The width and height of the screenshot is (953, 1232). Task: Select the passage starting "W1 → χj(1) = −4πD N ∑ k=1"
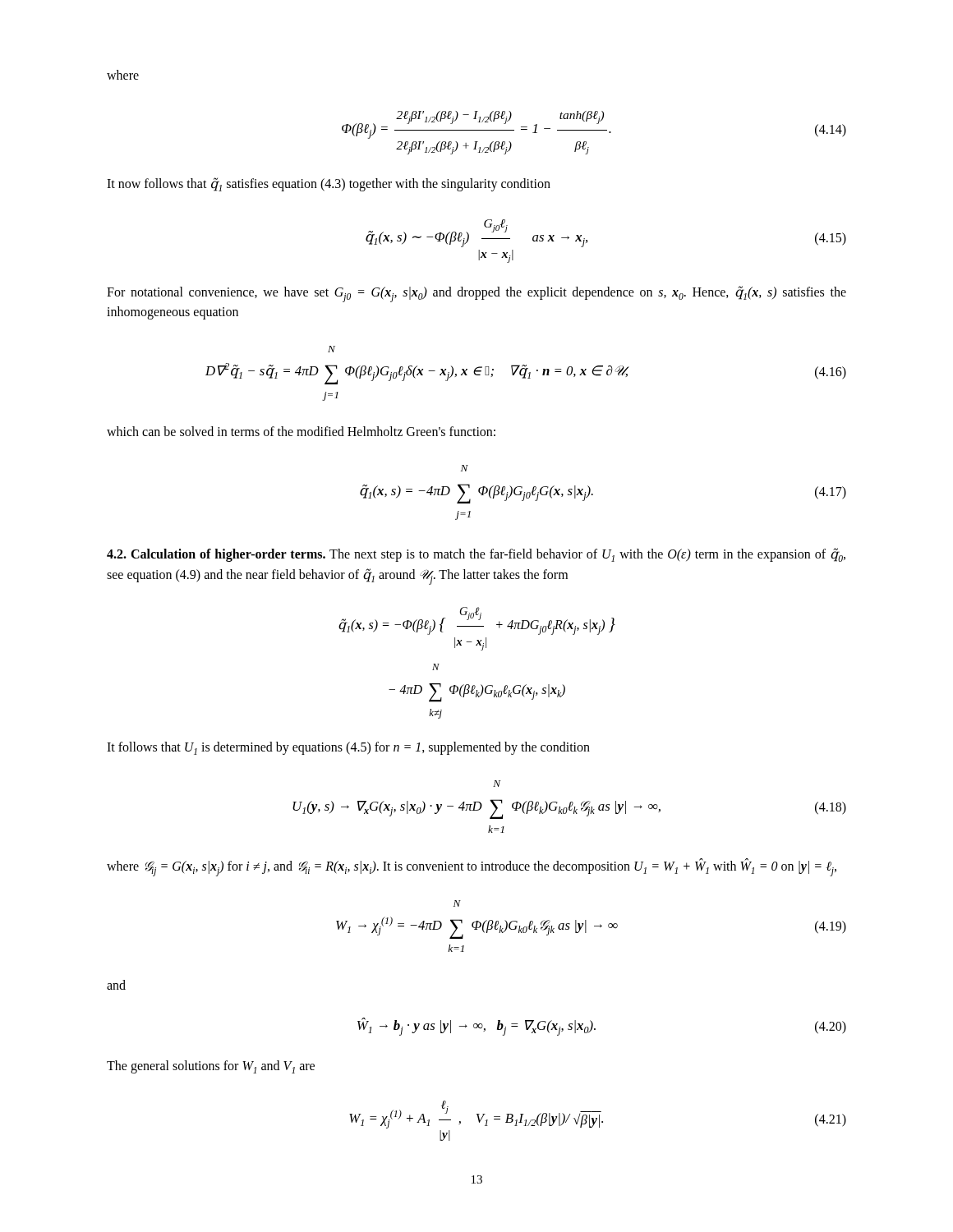click(x=591, y=926)
